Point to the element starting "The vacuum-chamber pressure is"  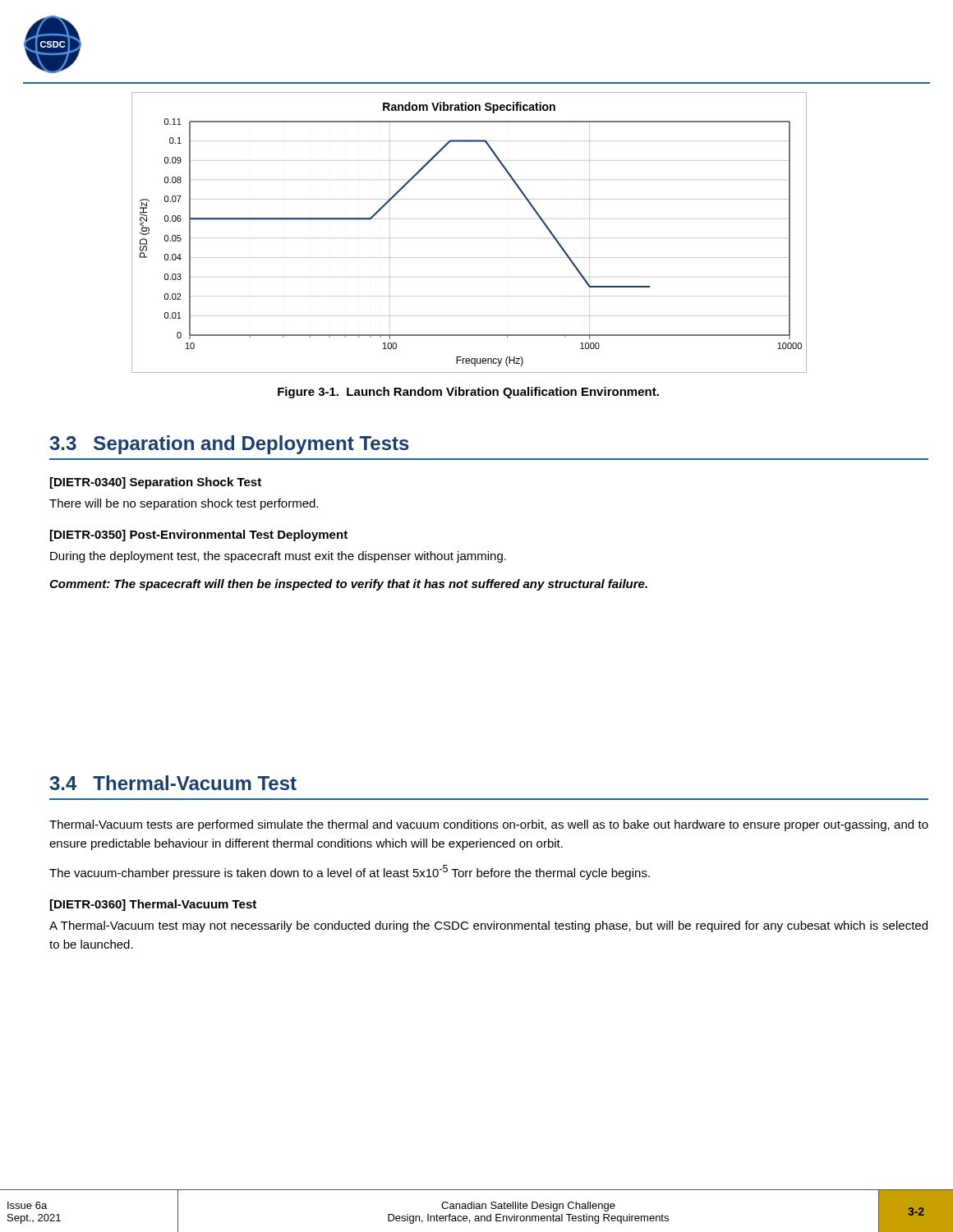click(350, 871)
